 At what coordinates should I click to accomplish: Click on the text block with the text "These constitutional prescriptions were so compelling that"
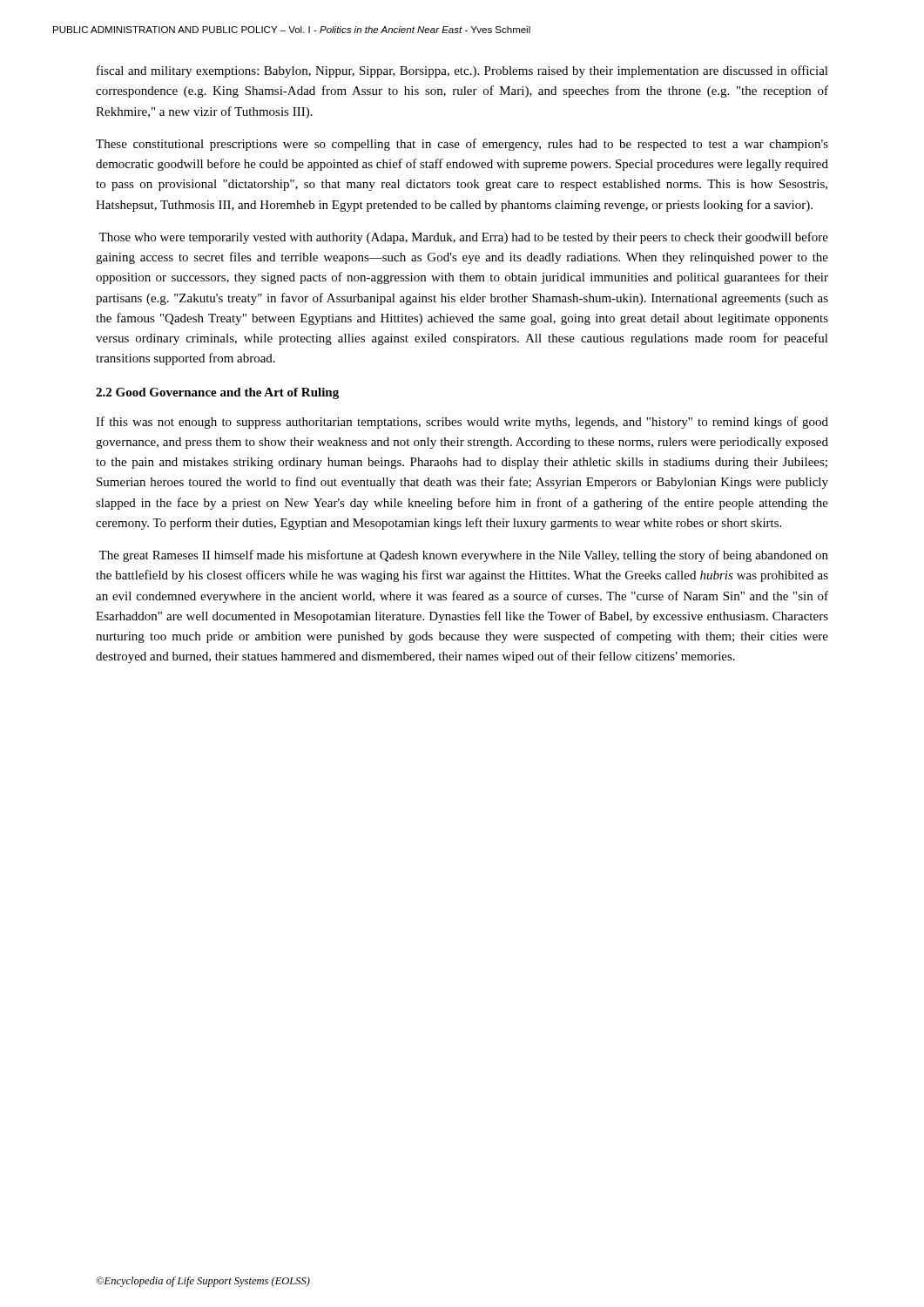[462, 174]
